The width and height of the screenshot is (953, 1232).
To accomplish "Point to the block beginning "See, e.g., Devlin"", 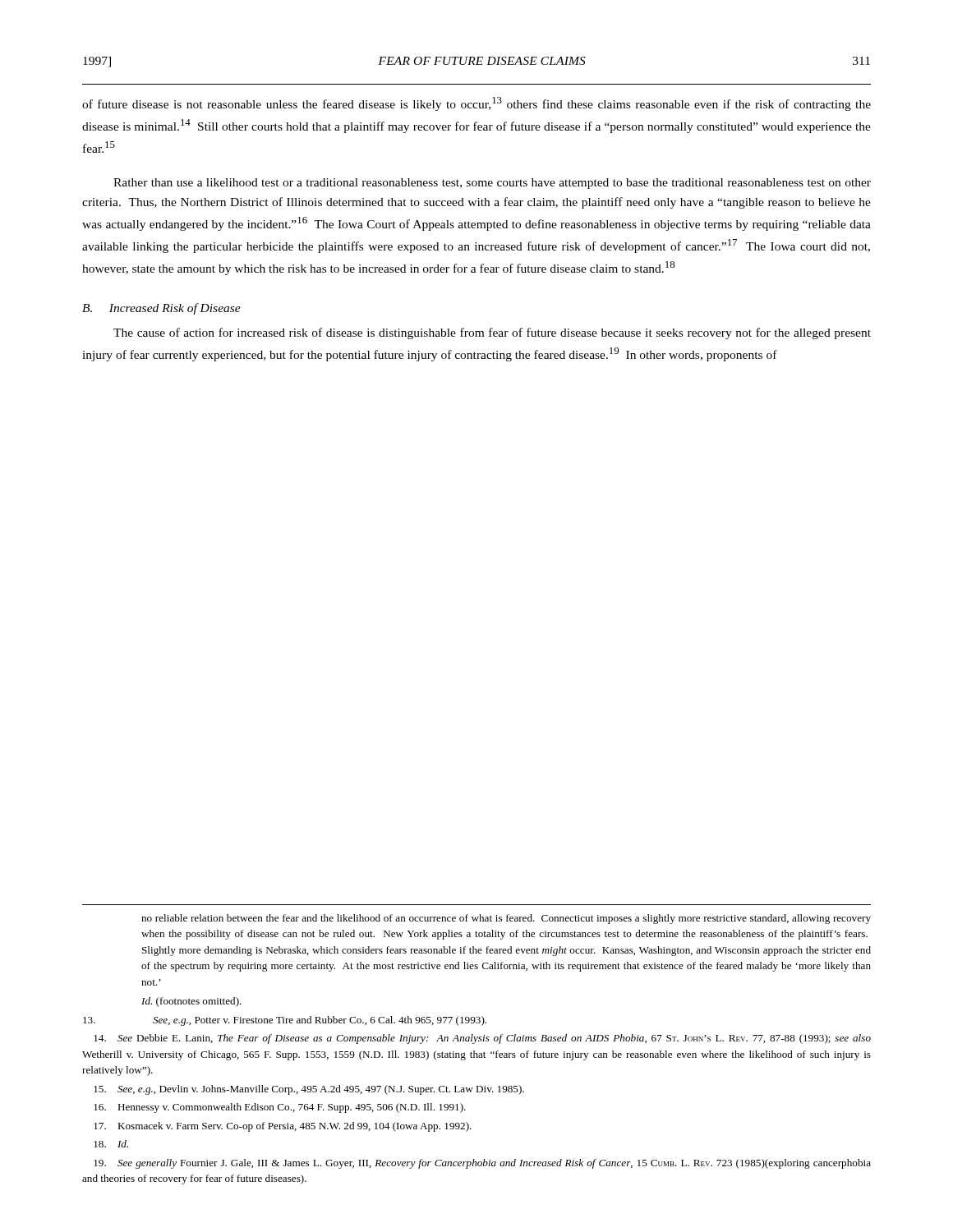I will [303, 1088].
